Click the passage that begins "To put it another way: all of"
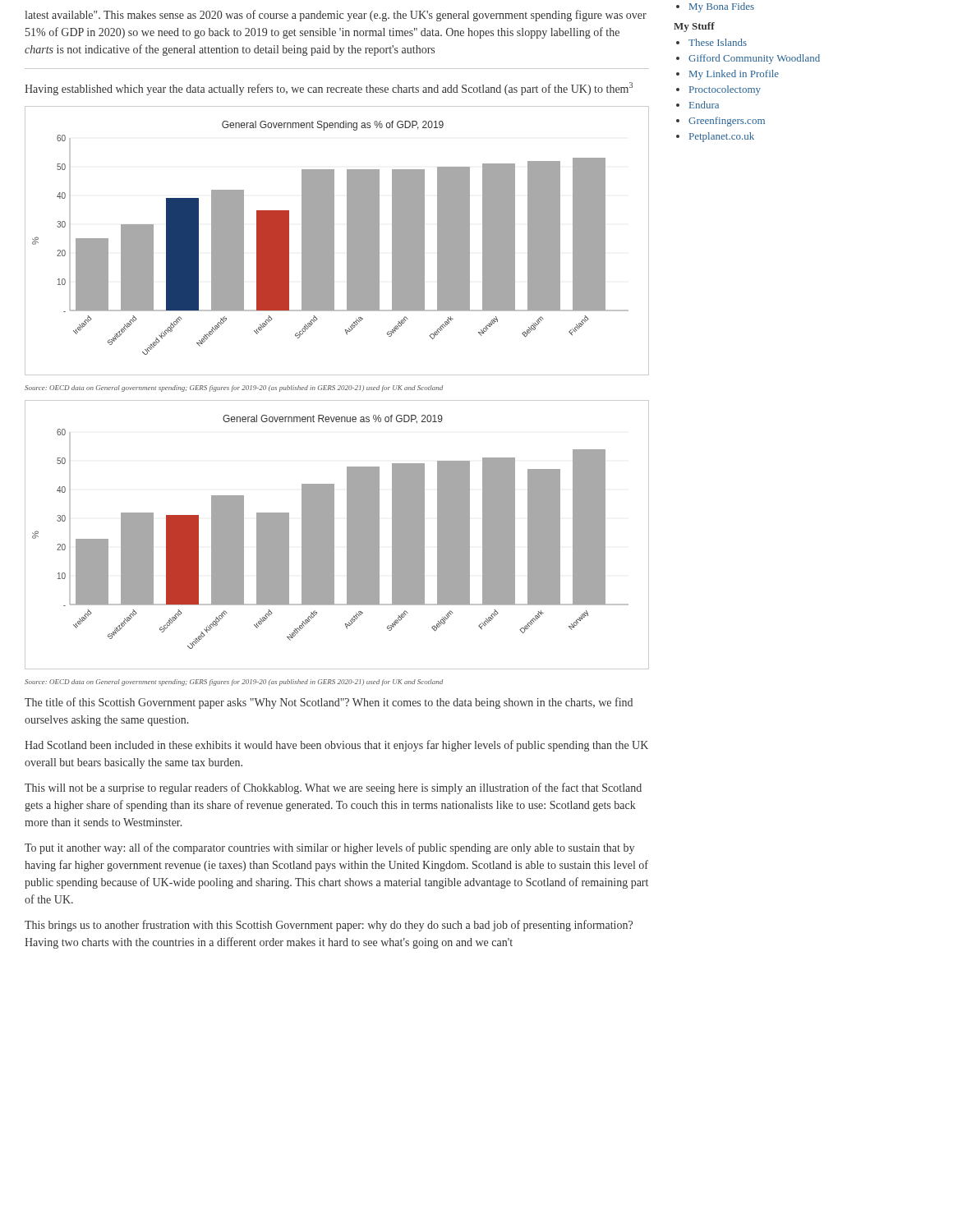This screenshot has width=953, height=1232. point(337,874)
